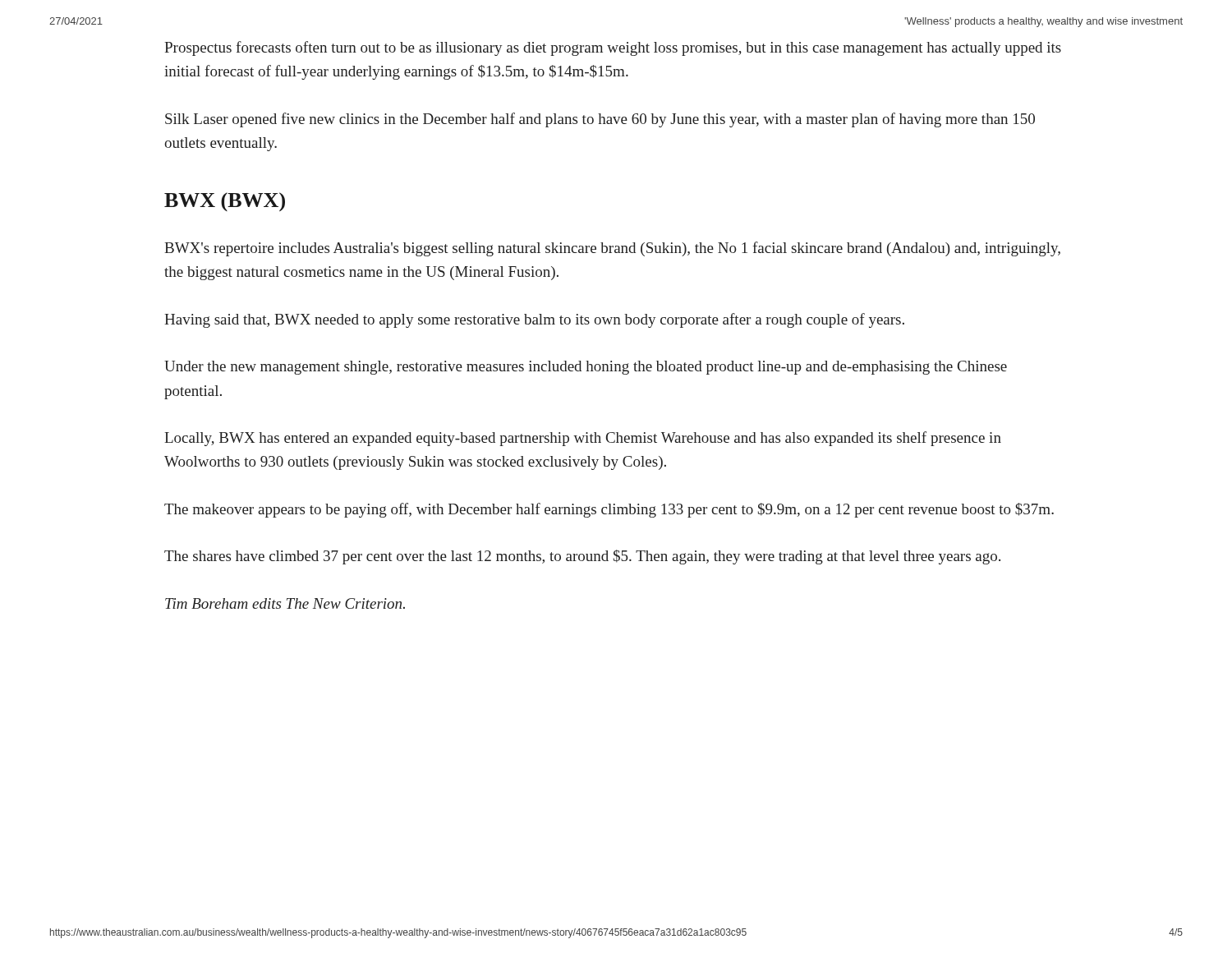The width and height of the screenshot is (1232, 953).
Task: Select the region starting "Tim Boreham edits The New Criterion."
Action: 285,603
